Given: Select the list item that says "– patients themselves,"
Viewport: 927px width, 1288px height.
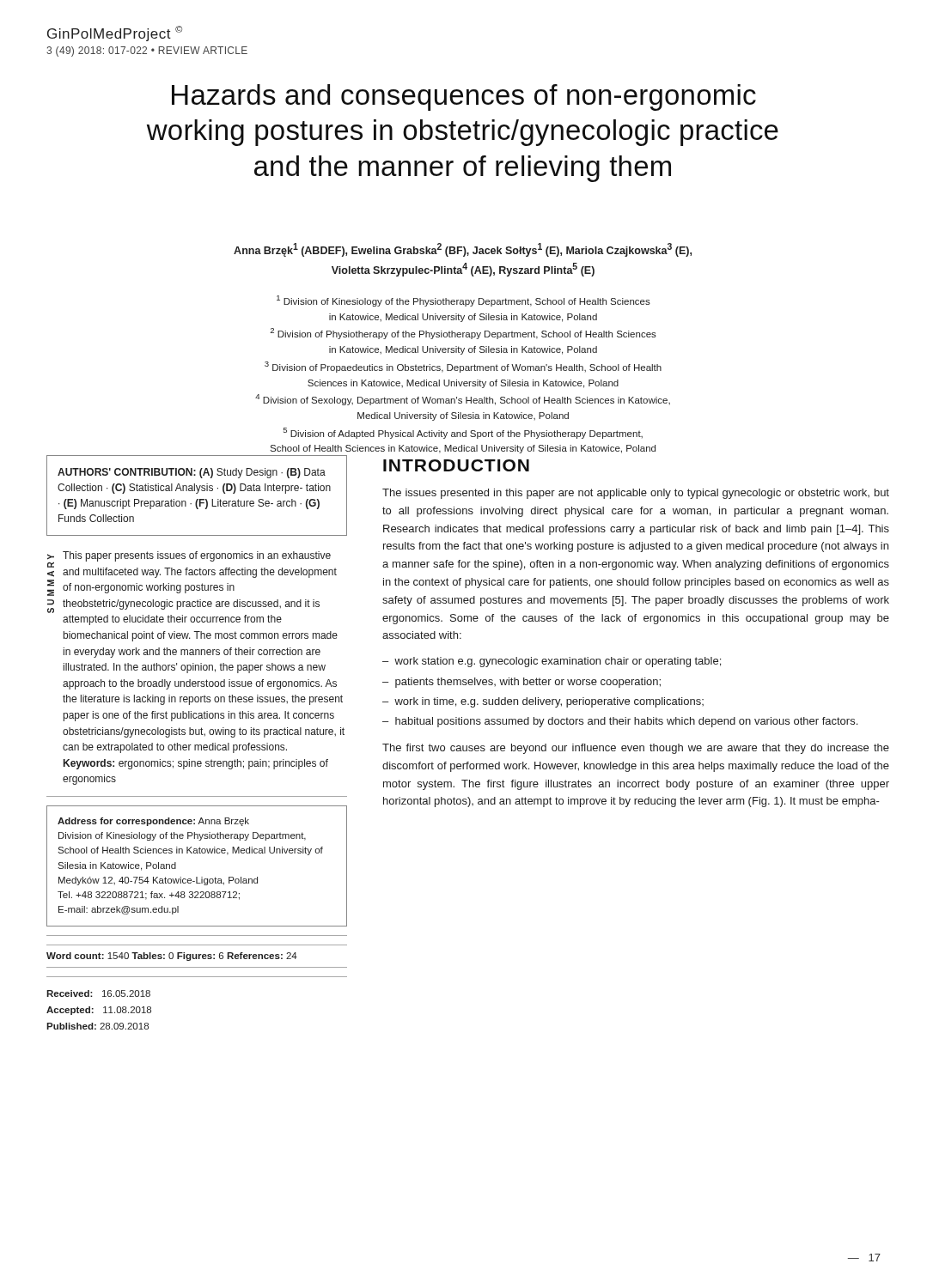Looking at the screenshot, I should tap(522, 681).
